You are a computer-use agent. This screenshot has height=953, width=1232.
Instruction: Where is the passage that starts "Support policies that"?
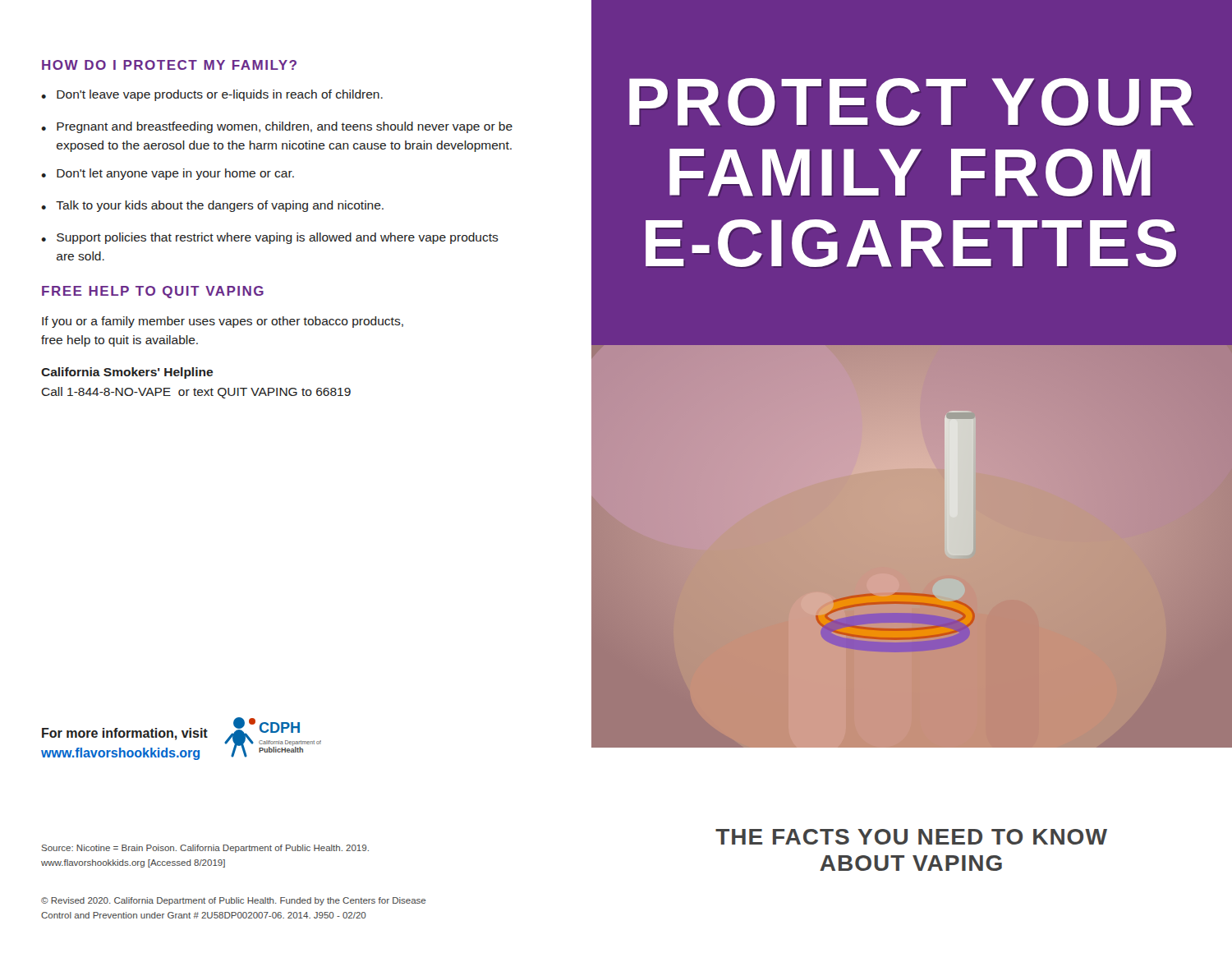click(277, 246)
